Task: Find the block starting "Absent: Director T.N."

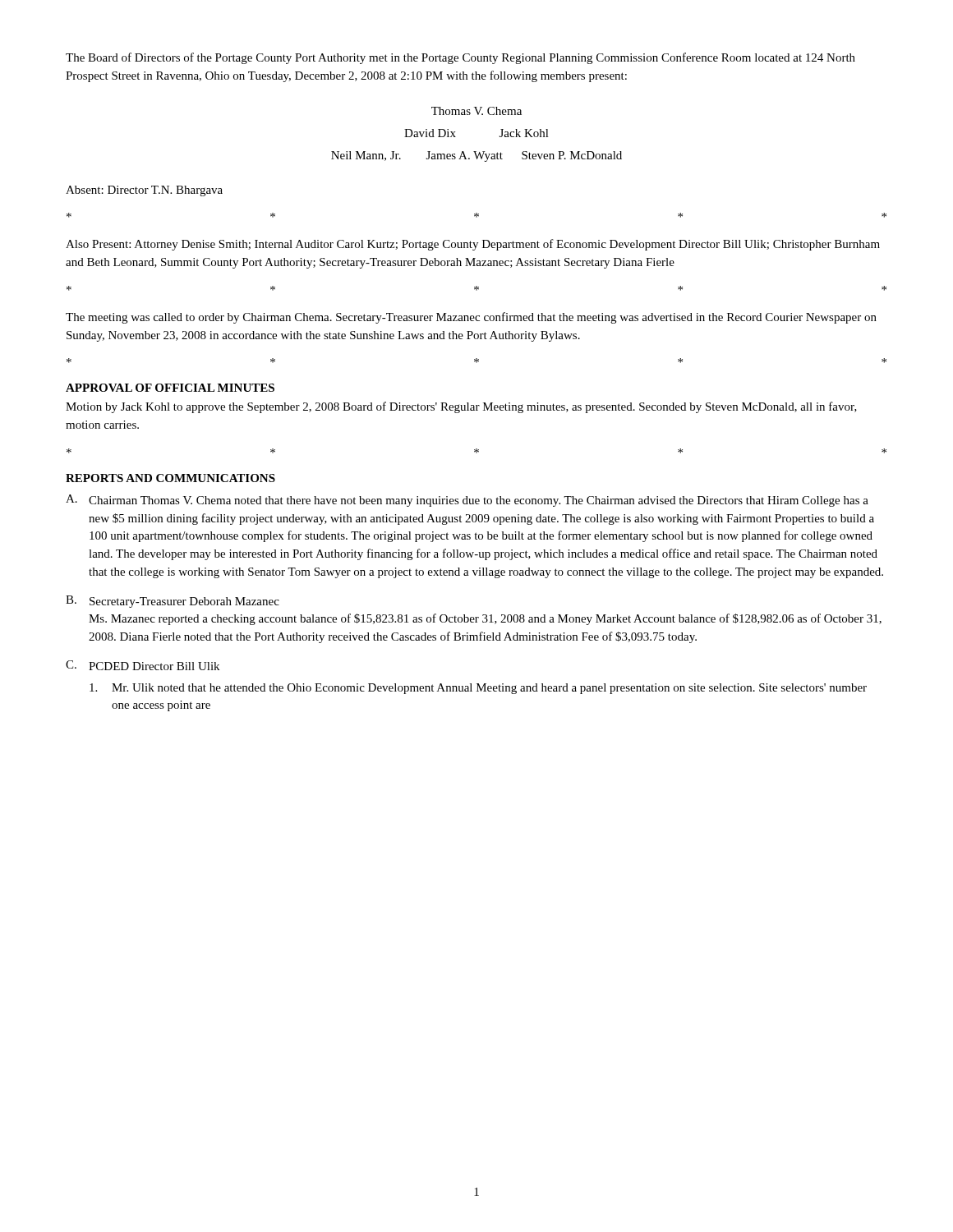Action: (x=144, y=189)
